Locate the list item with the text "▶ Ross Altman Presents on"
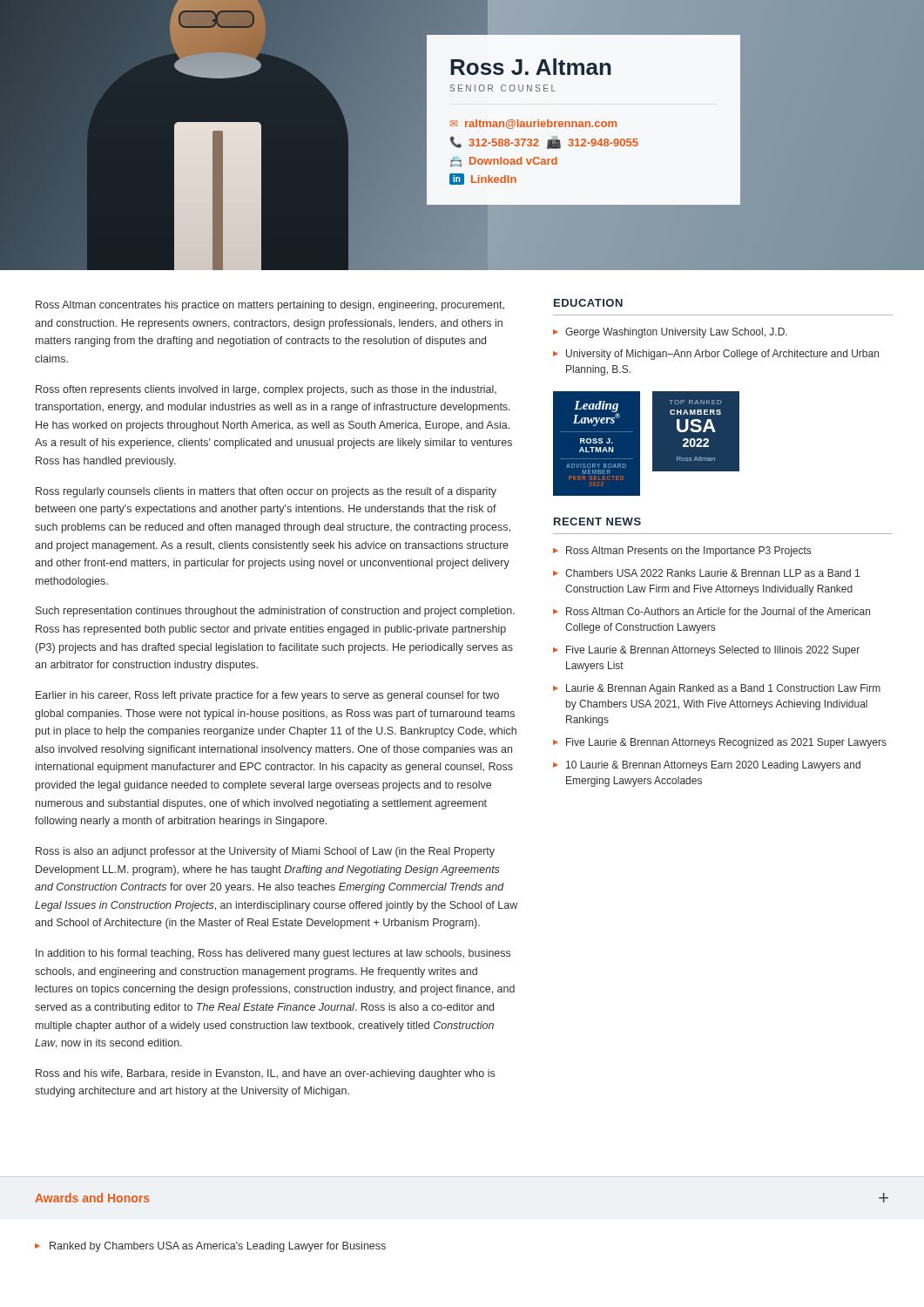 point(682,551)
